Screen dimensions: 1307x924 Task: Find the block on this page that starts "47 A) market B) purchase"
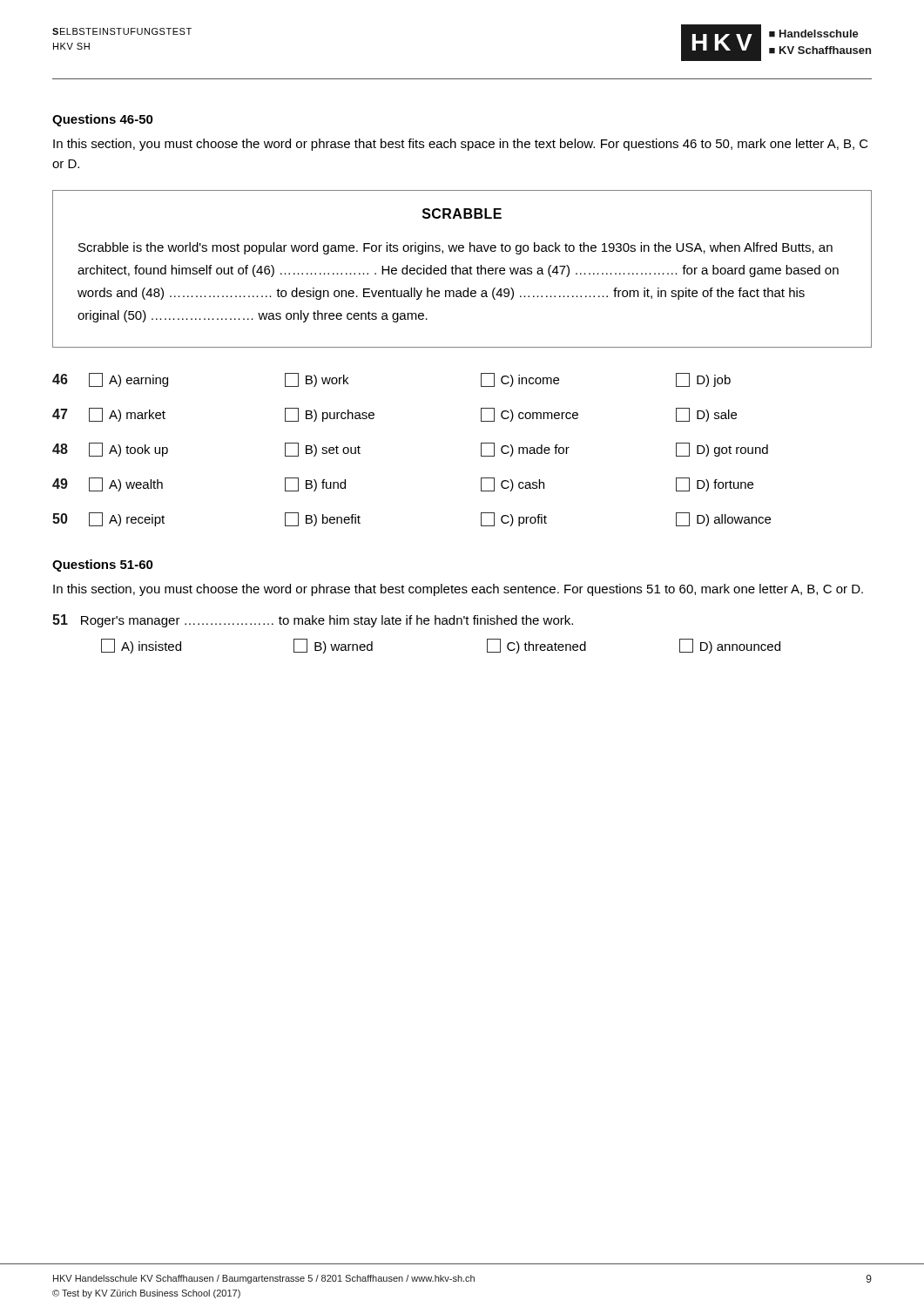coord(131,414)
